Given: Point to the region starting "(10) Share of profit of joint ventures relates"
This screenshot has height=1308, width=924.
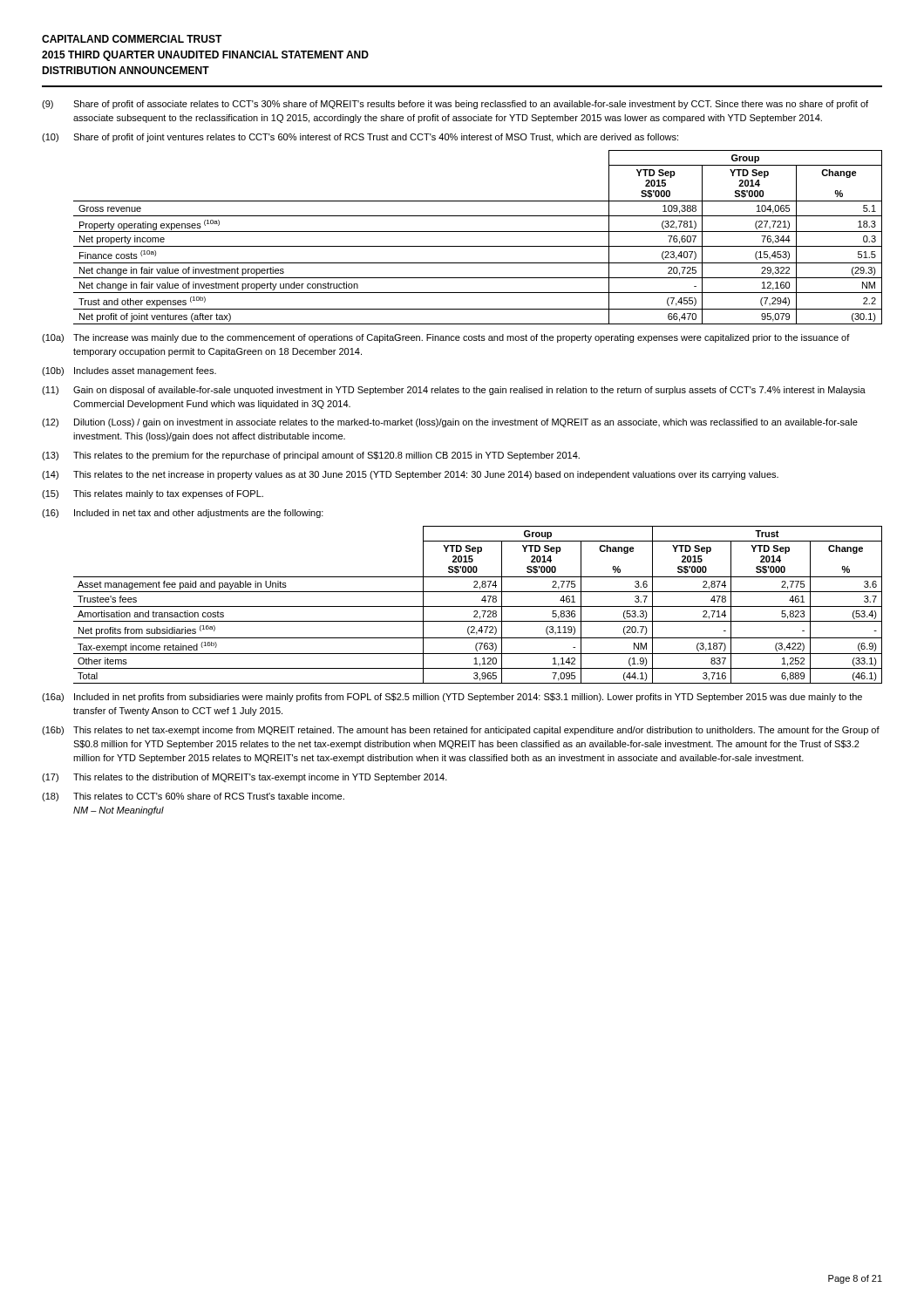Looking at the screenshot, I should click(x=462, y=138).
